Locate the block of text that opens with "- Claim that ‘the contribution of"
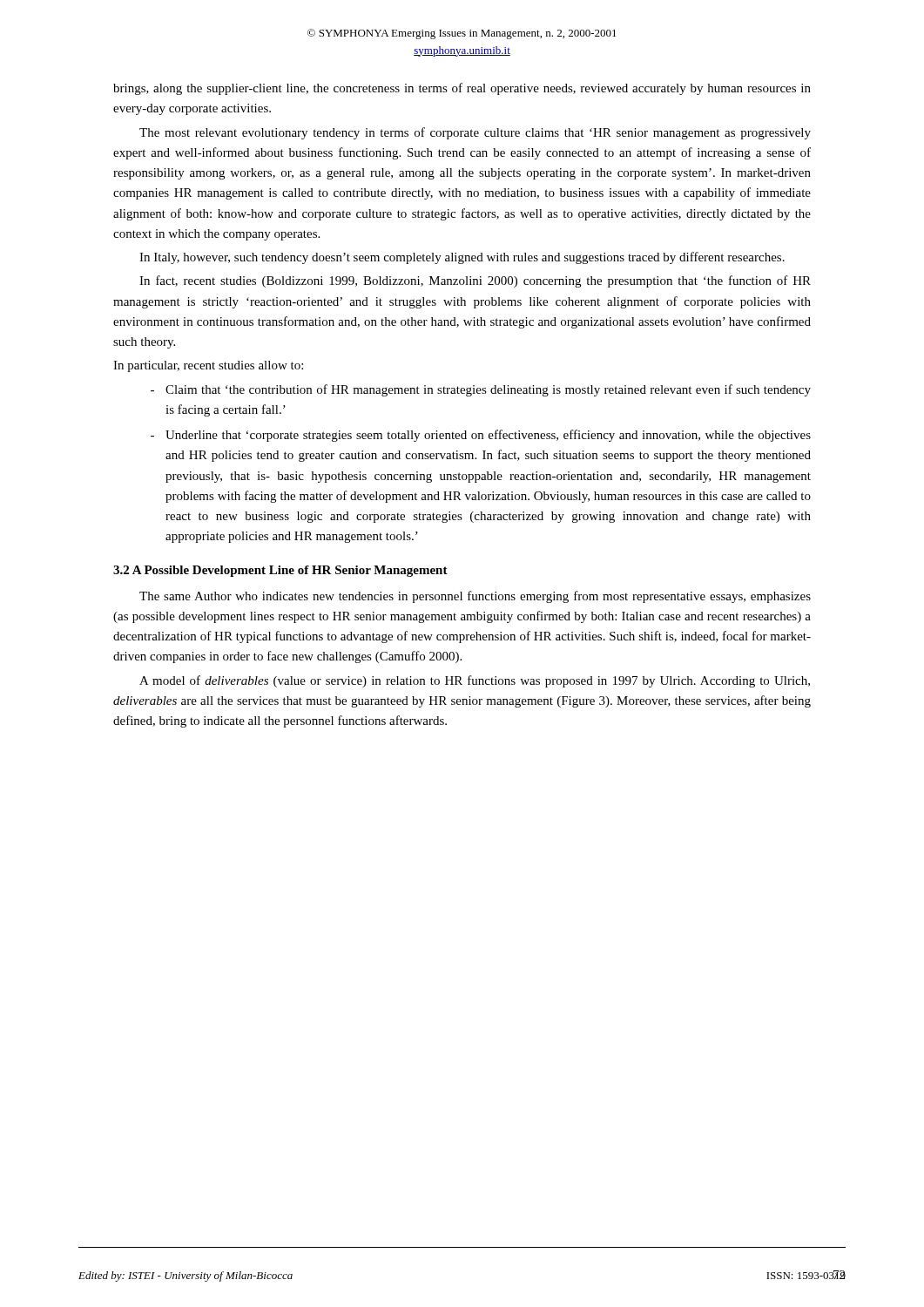The image size is (924, 1307). [475, 400]
